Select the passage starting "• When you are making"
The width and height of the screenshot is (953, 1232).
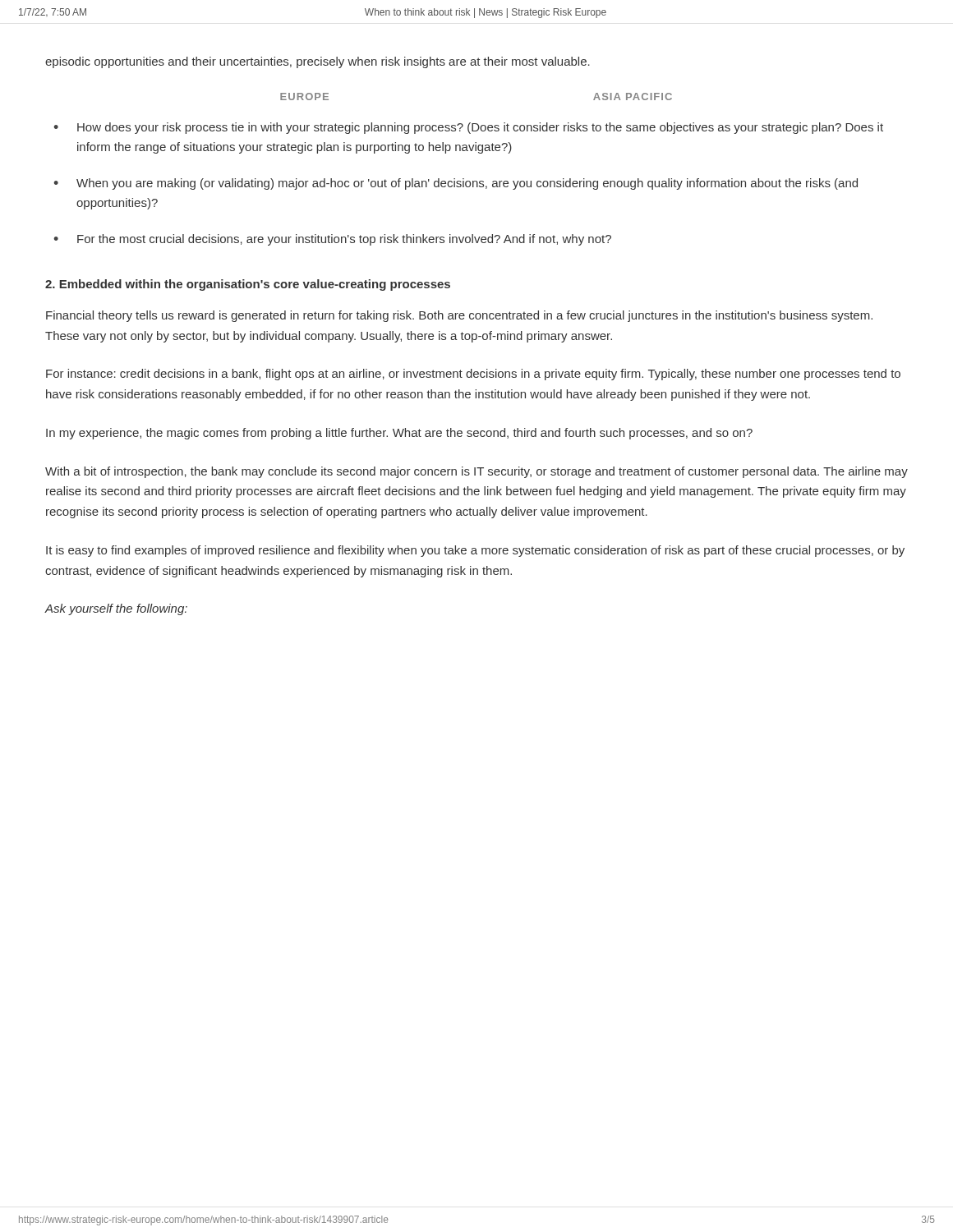481,193
